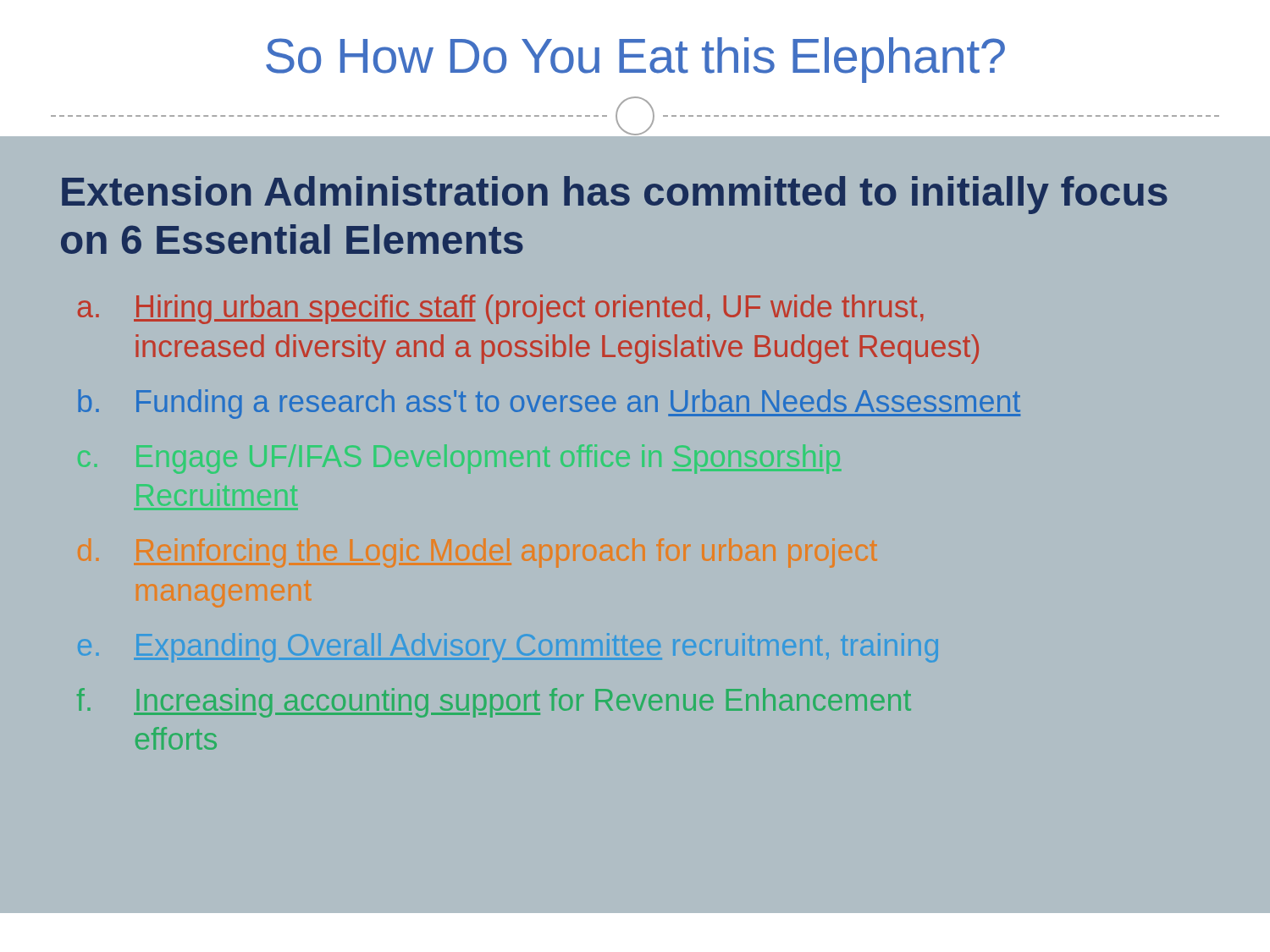This screenshot has height=952, width=1270.
Task: Navigate to the region starting "So How Do You Eat this Elephant?"
Action: (635, 55)
